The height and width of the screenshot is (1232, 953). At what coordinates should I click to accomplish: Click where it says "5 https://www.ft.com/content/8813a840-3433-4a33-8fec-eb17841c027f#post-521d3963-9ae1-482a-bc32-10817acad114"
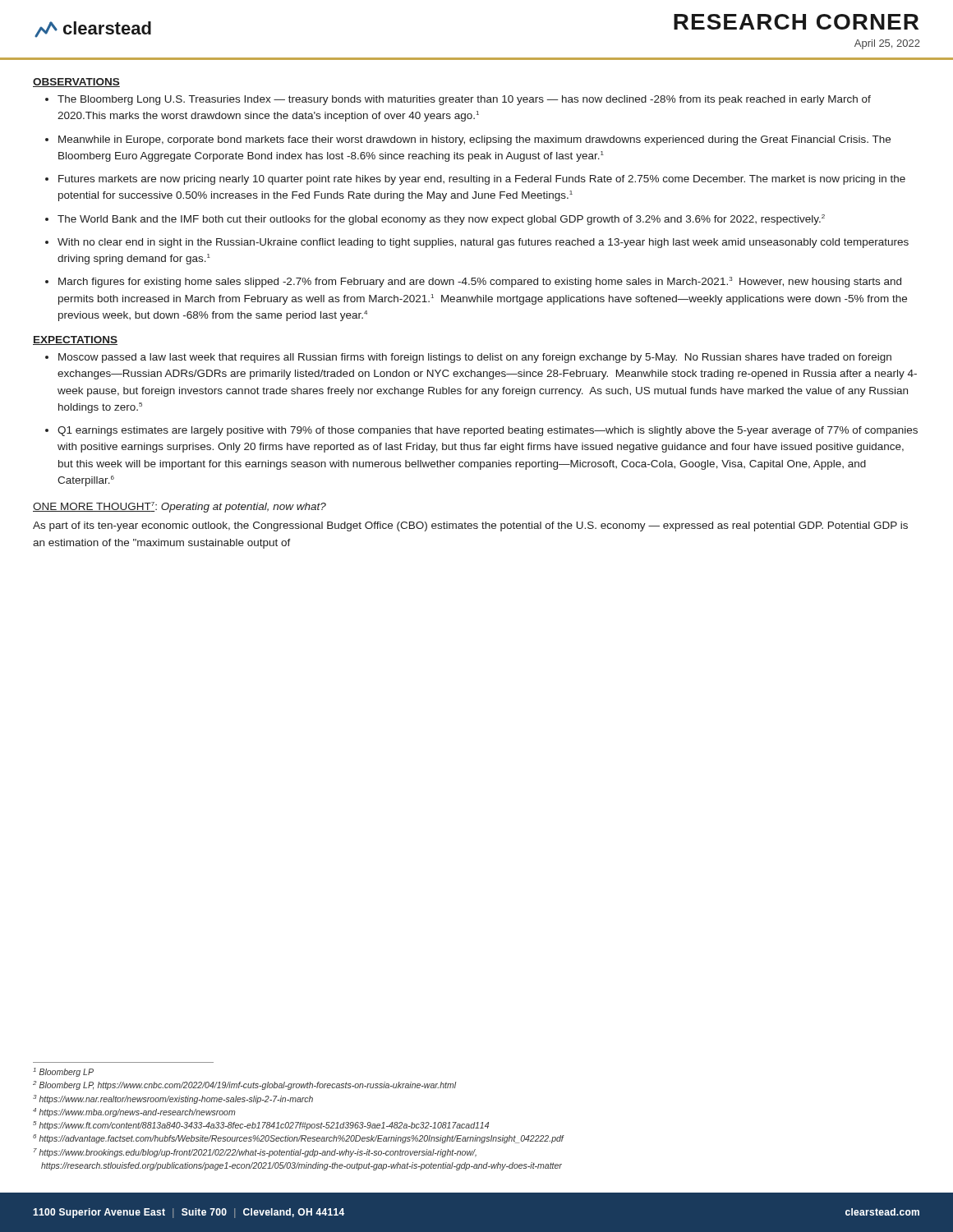pyautogui.click(x=261, y=1125)
